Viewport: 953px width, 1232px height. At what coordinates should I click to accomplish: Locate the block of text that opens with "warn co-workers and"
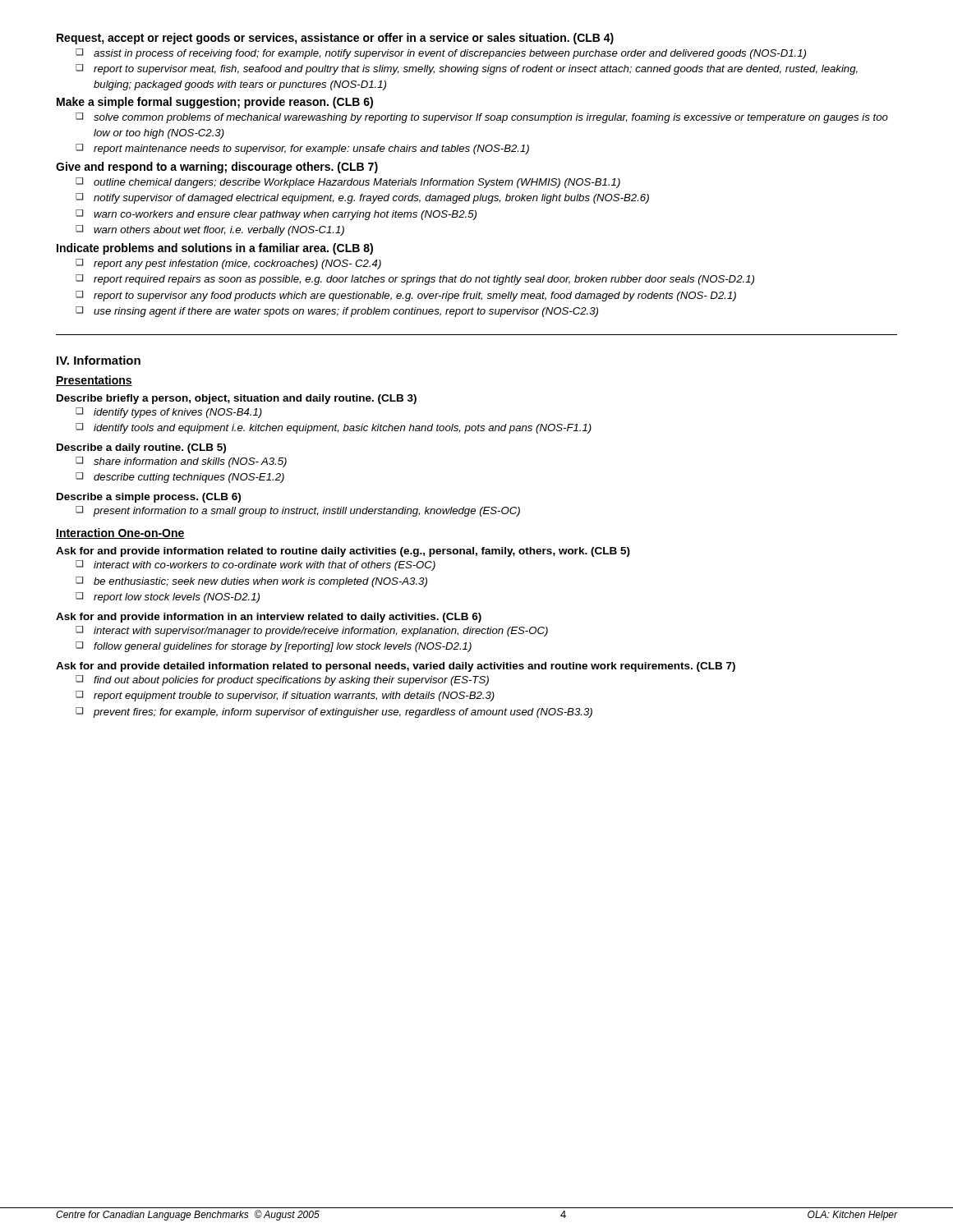pyautogui.click(x=285, y=214)
